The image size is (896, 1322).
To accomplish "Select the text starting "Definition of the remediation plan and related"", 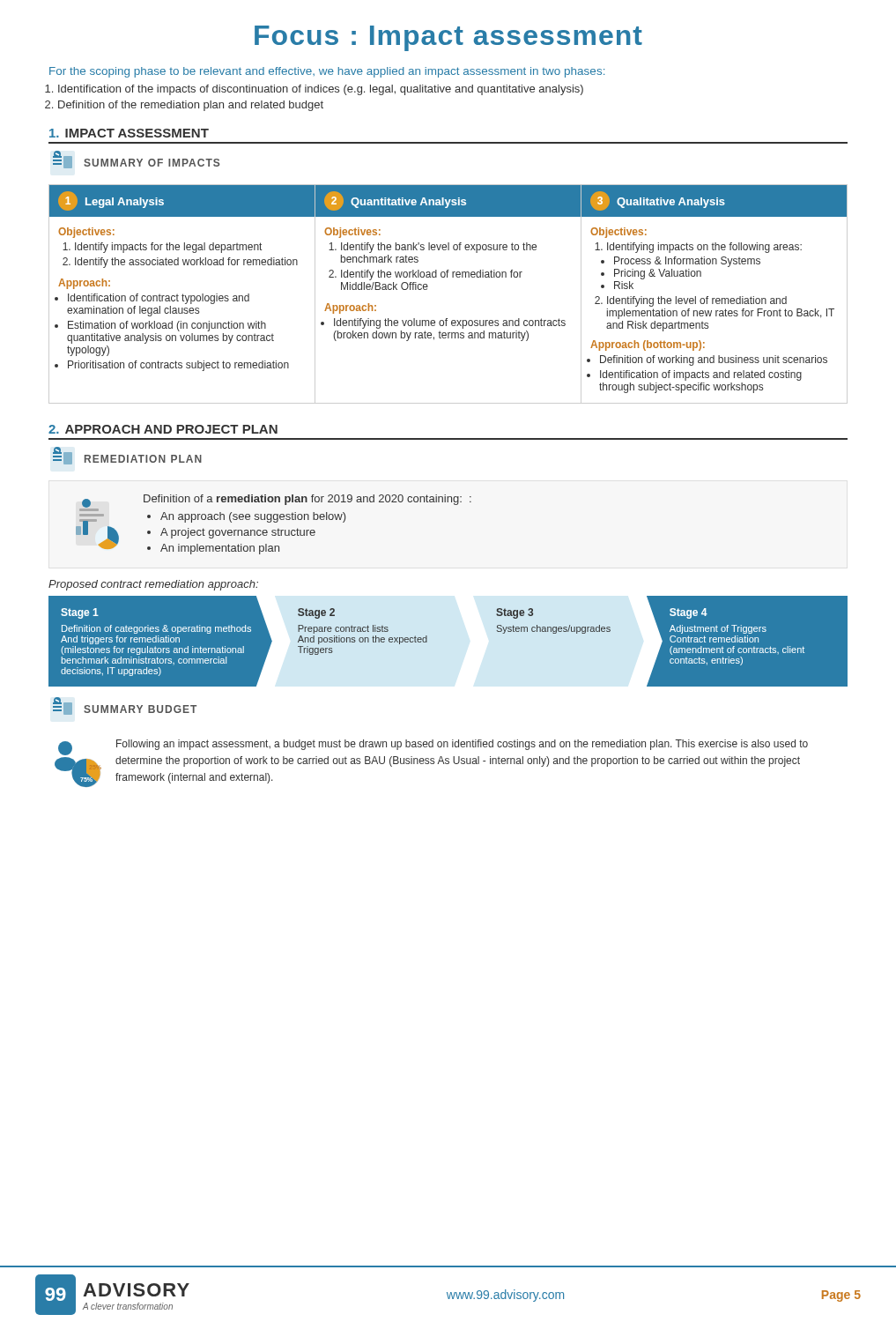I will (x=190, y=104).
